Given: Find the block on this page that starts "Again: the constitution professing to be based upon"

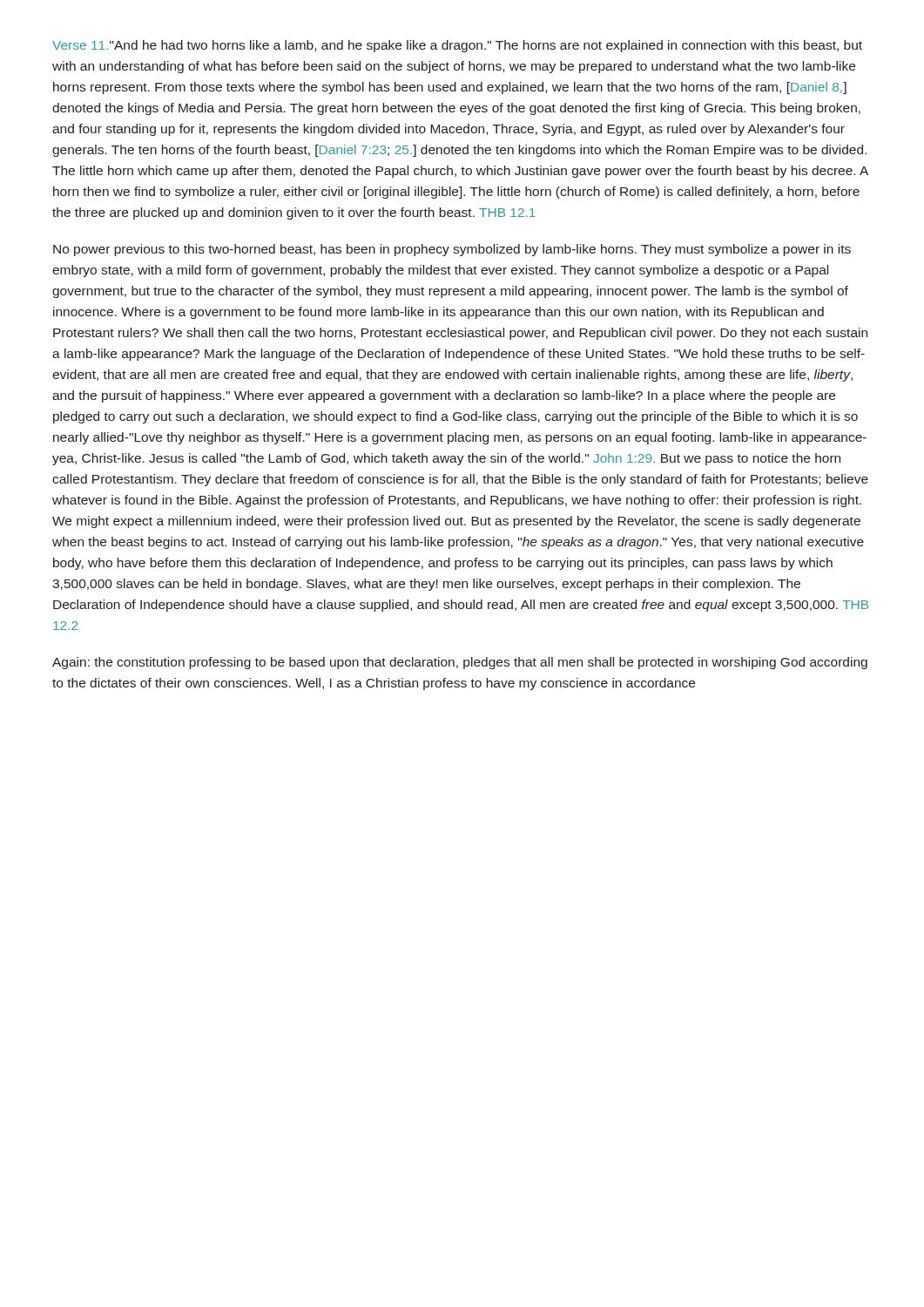Looking at the screenshot, I should [462, 673].
